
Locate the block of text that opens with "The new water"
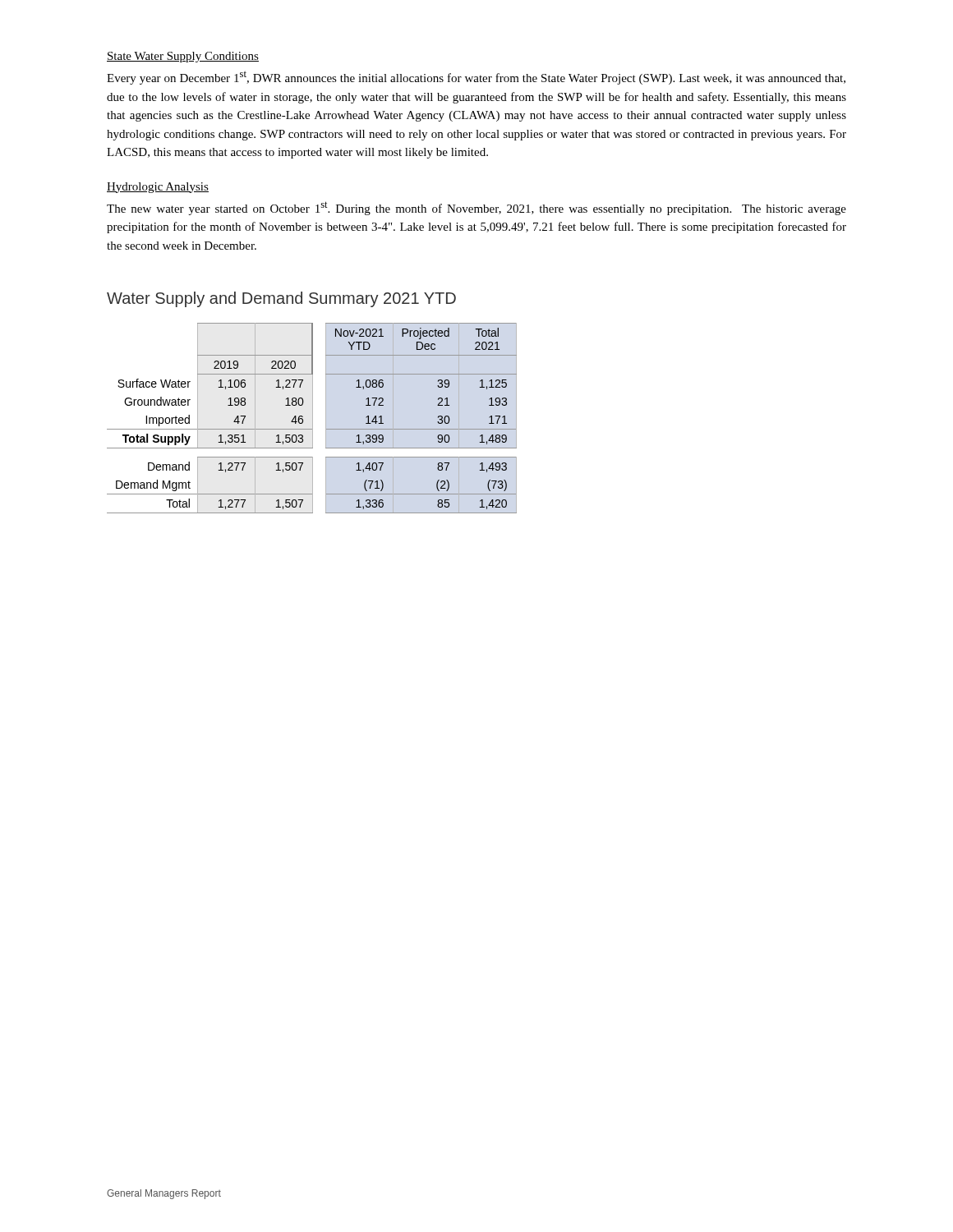coord(476,225)
